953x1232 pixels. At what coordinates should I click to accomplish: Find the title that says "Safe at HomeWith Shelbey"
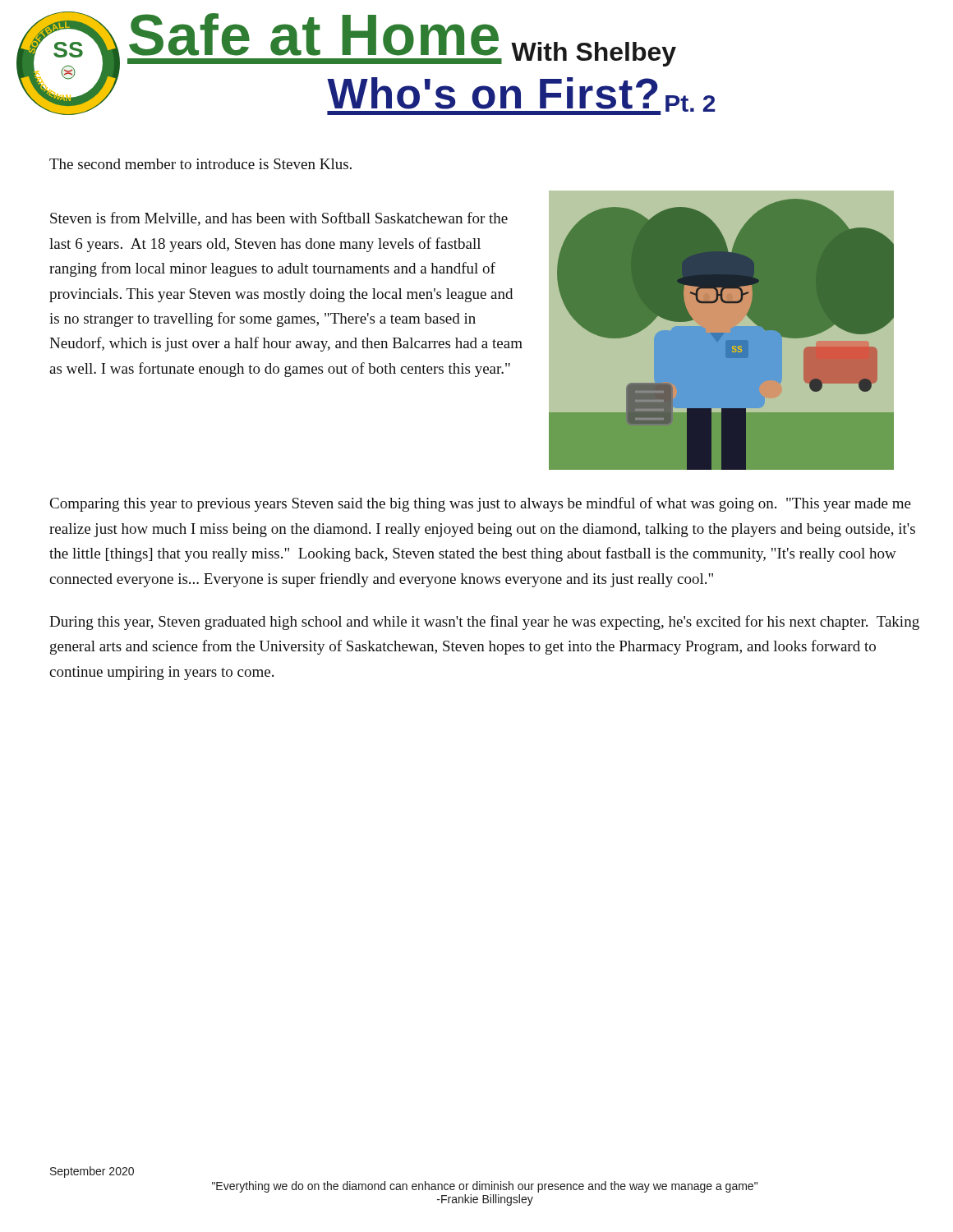coord(530,62)
